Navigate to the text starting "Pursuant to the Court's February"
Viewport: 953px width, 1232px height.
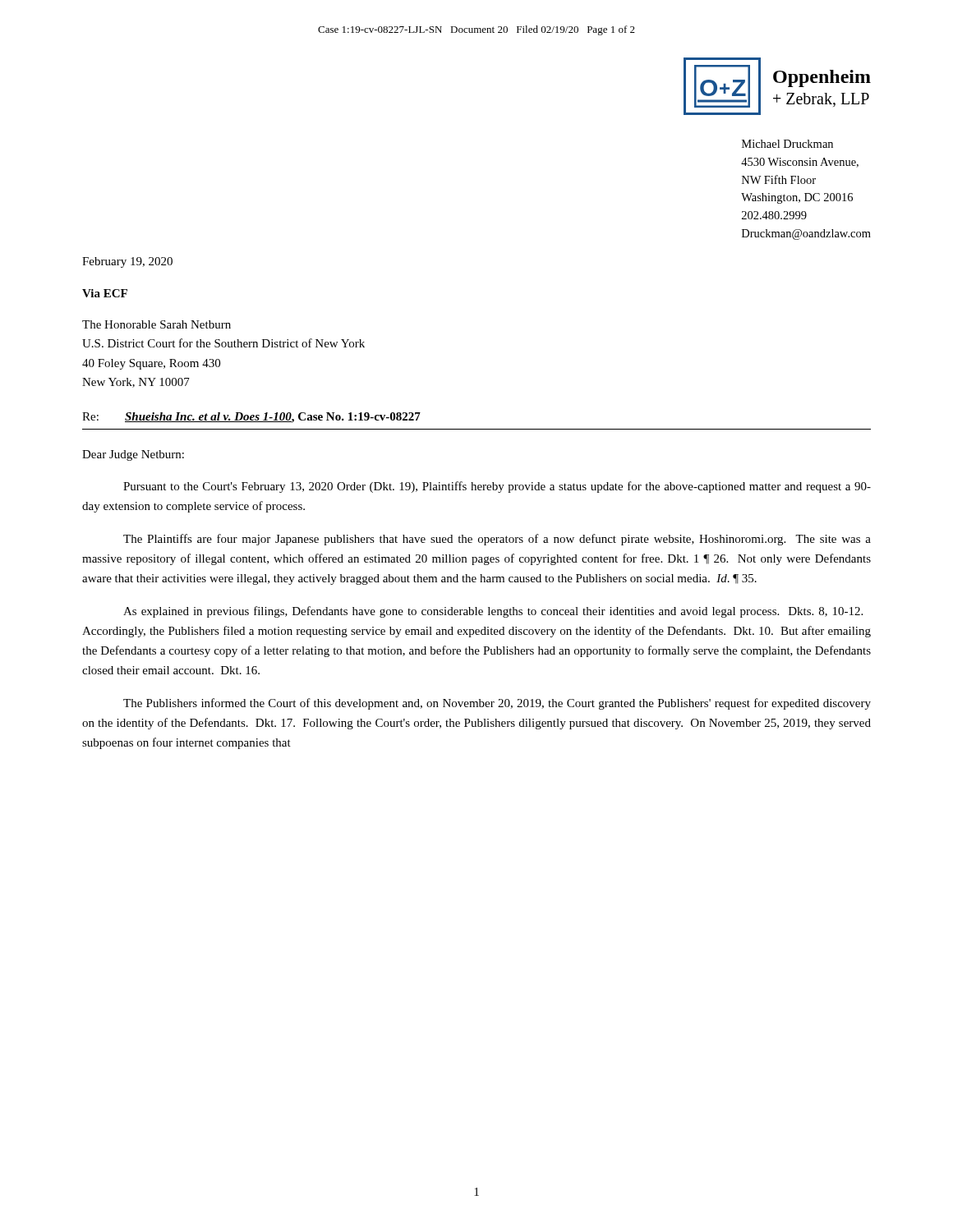[476, 496]
